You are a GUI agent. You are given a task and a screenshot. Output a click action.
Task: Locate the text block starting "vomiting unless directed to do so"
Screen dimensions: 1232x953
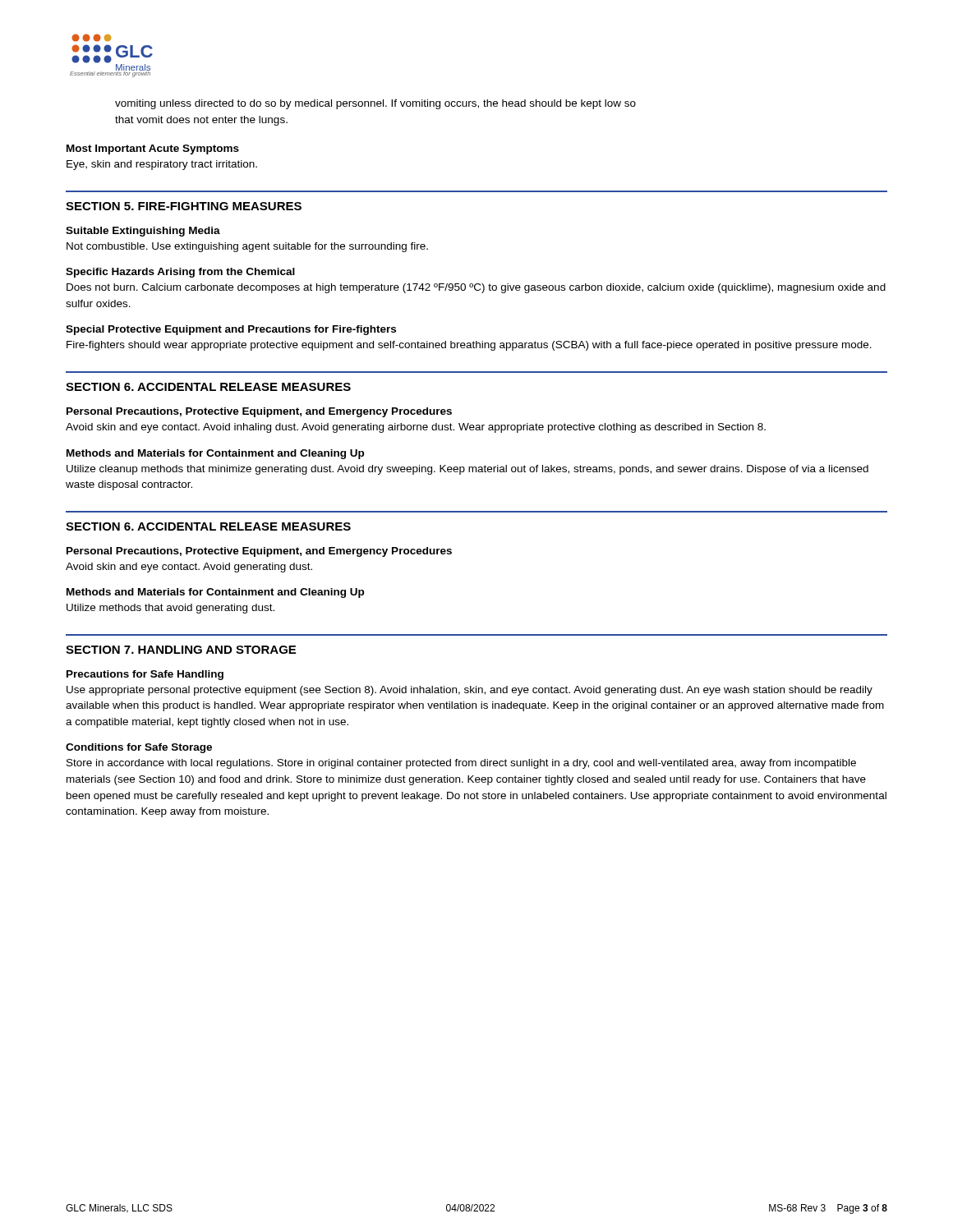coord(375,111)
